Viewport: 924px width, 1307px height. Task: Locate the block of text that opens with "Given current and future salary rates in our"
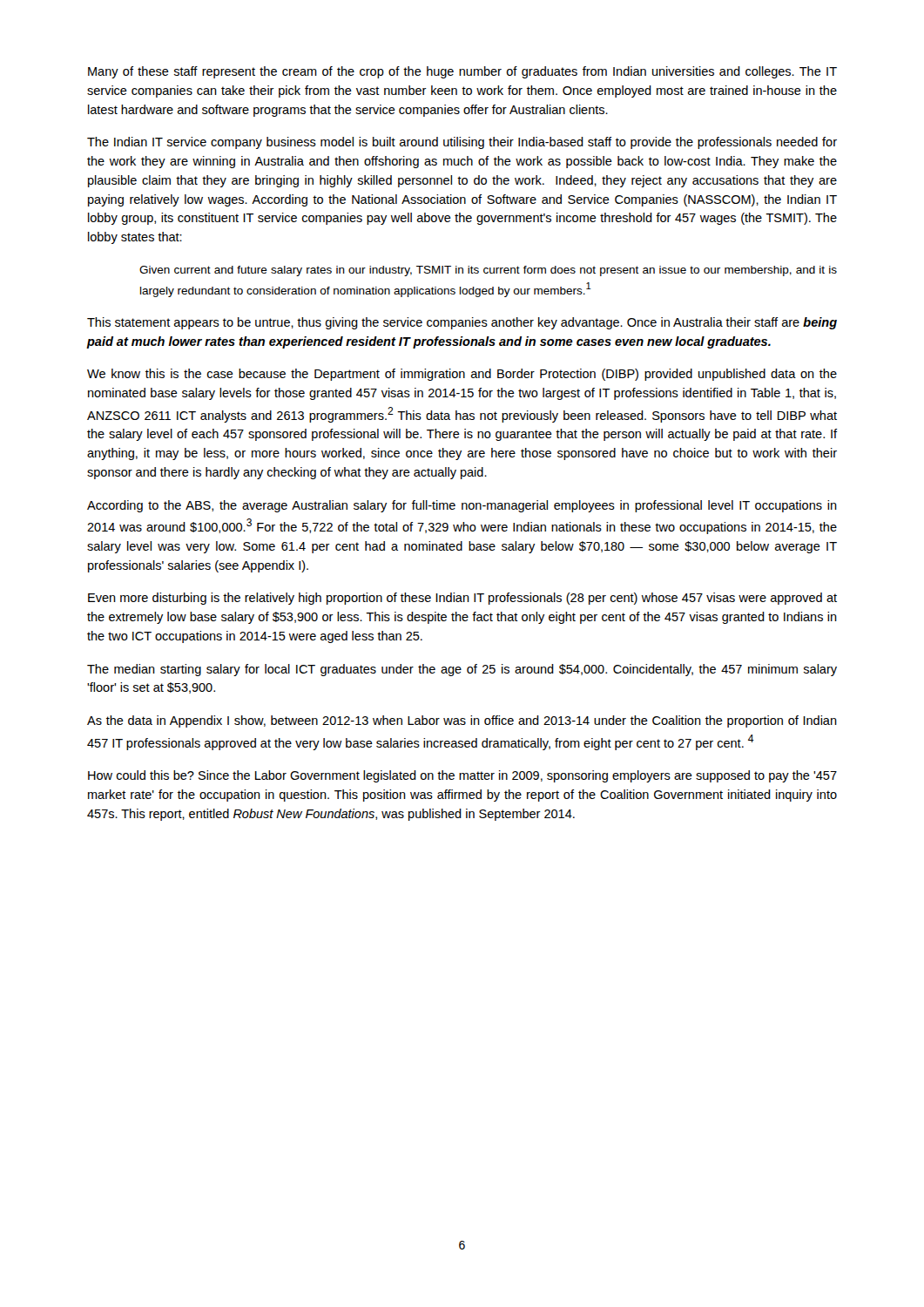pyautogui.click(x=488, y=280)
